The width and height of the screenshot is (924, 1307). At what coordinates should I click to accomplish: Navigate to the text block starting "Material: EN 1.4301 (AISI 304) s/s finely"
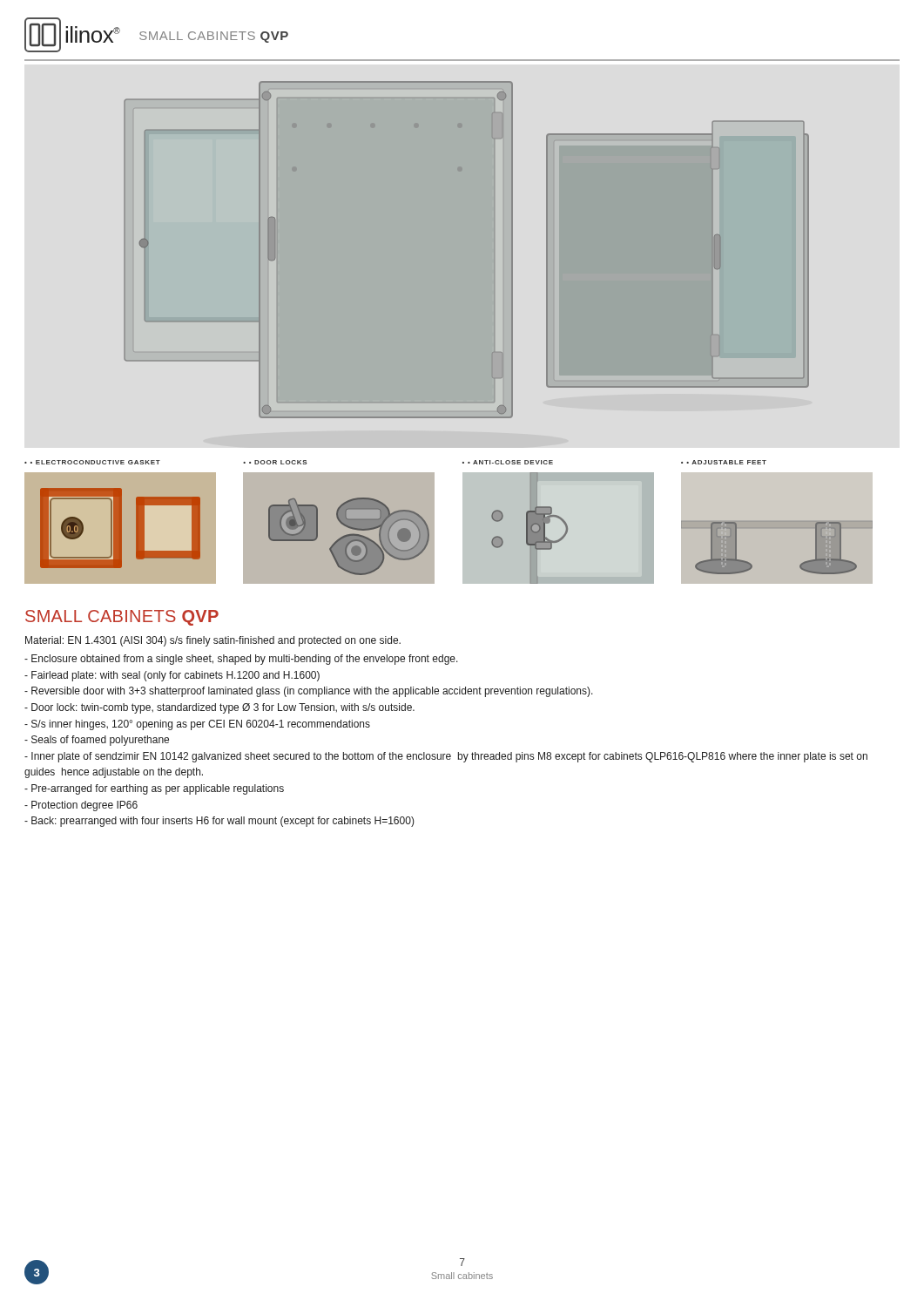coord(213,641)
